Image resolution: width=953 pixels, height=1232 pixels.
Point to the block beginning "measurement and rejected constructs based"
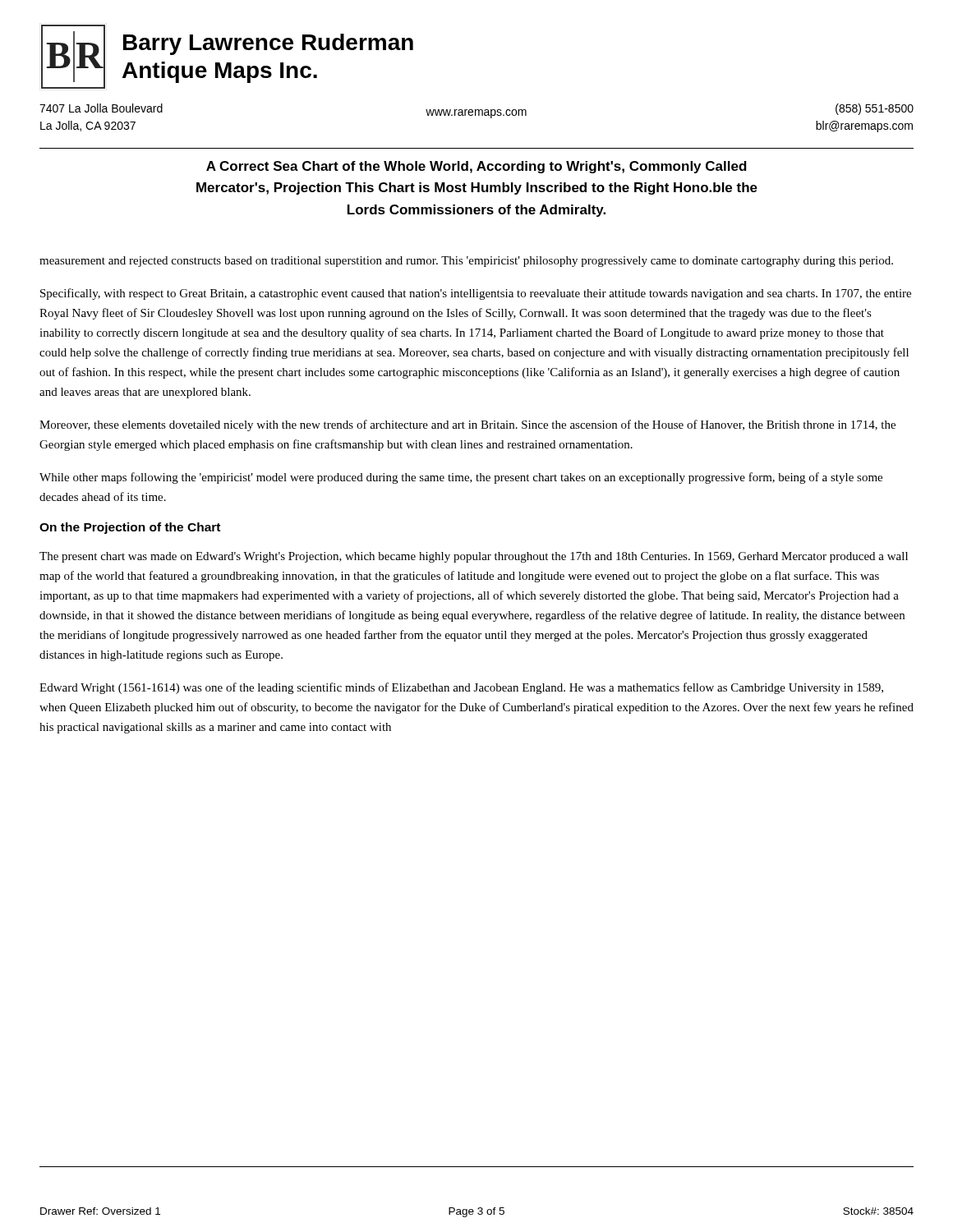(476, 260)
